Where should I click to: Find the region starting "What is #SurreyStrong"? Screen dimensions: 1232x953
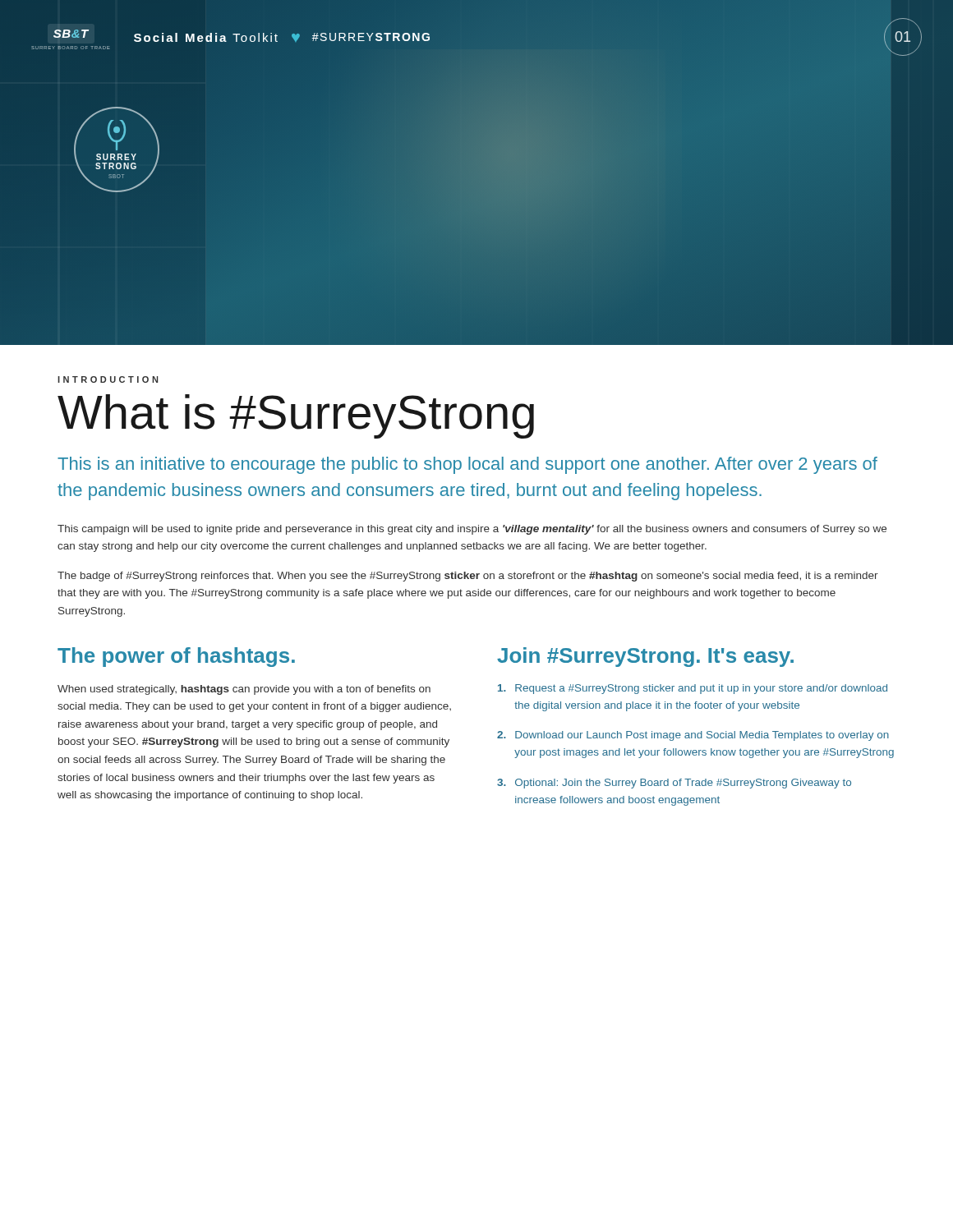(297, 413)
